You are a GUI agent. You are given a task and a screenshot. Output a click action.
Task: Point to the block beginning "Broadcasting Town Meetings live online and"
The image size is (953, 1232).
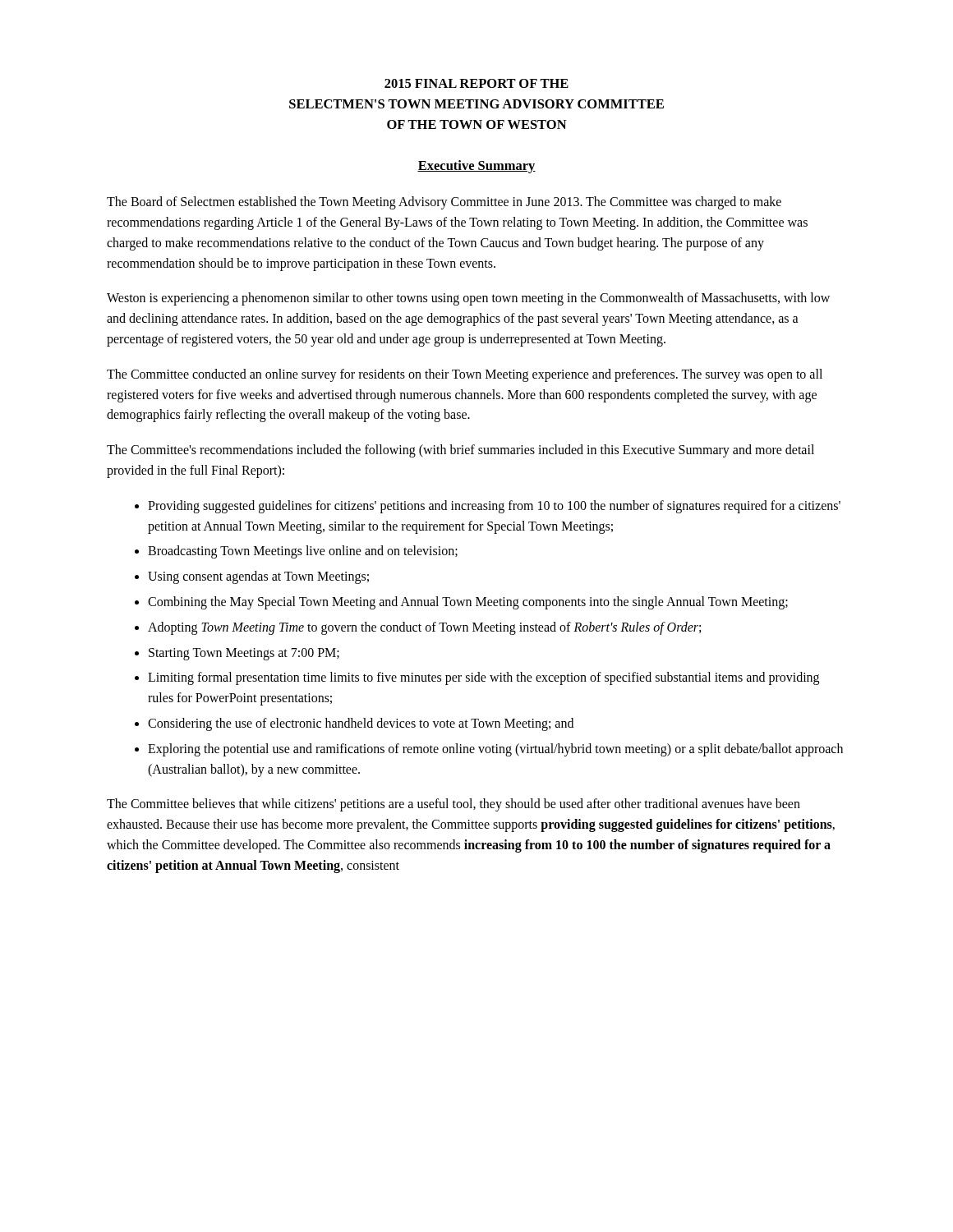[303, 551]
